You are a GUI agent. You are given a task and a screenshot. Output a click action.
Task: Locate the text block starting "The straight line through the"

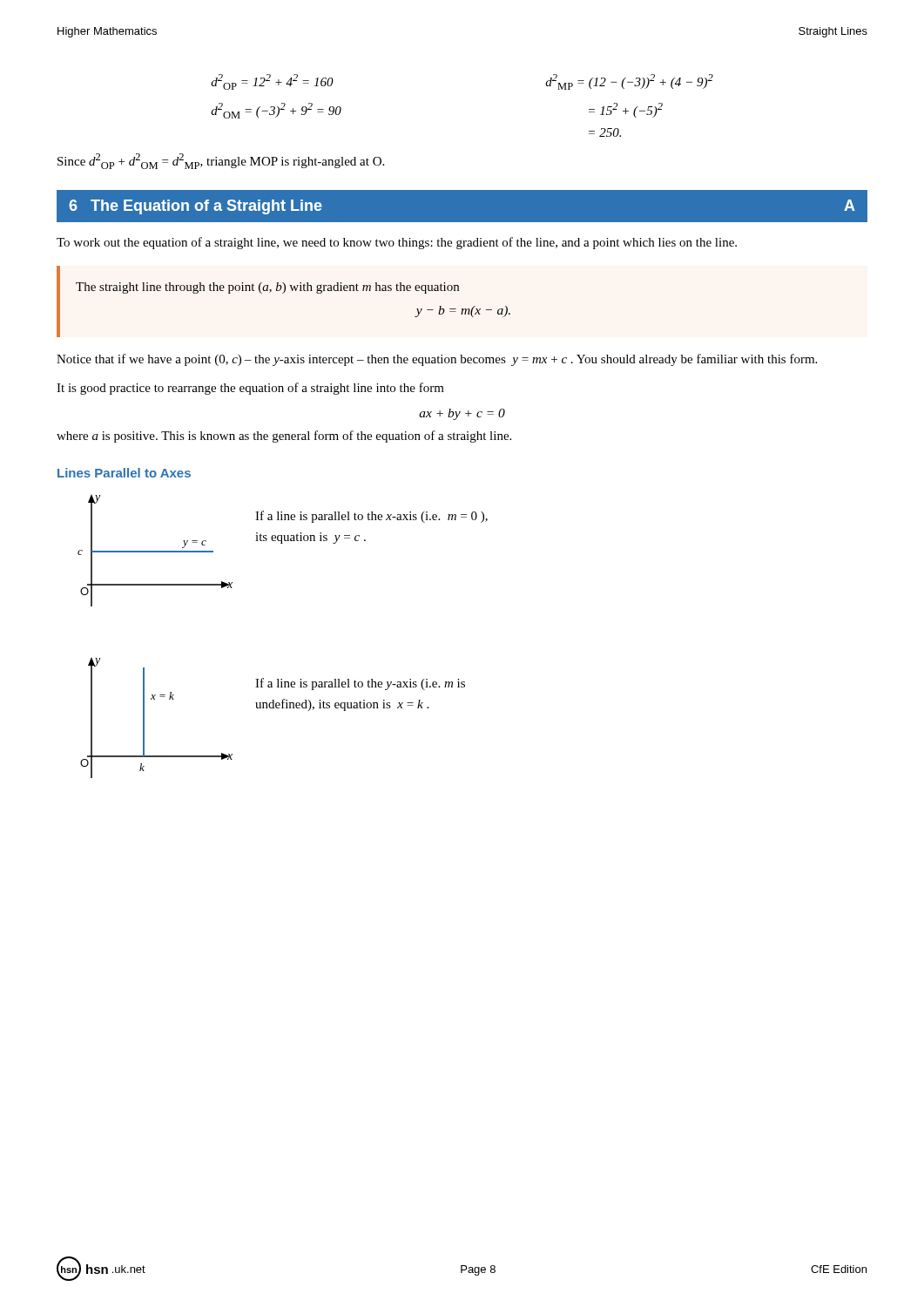coord(464,297)
